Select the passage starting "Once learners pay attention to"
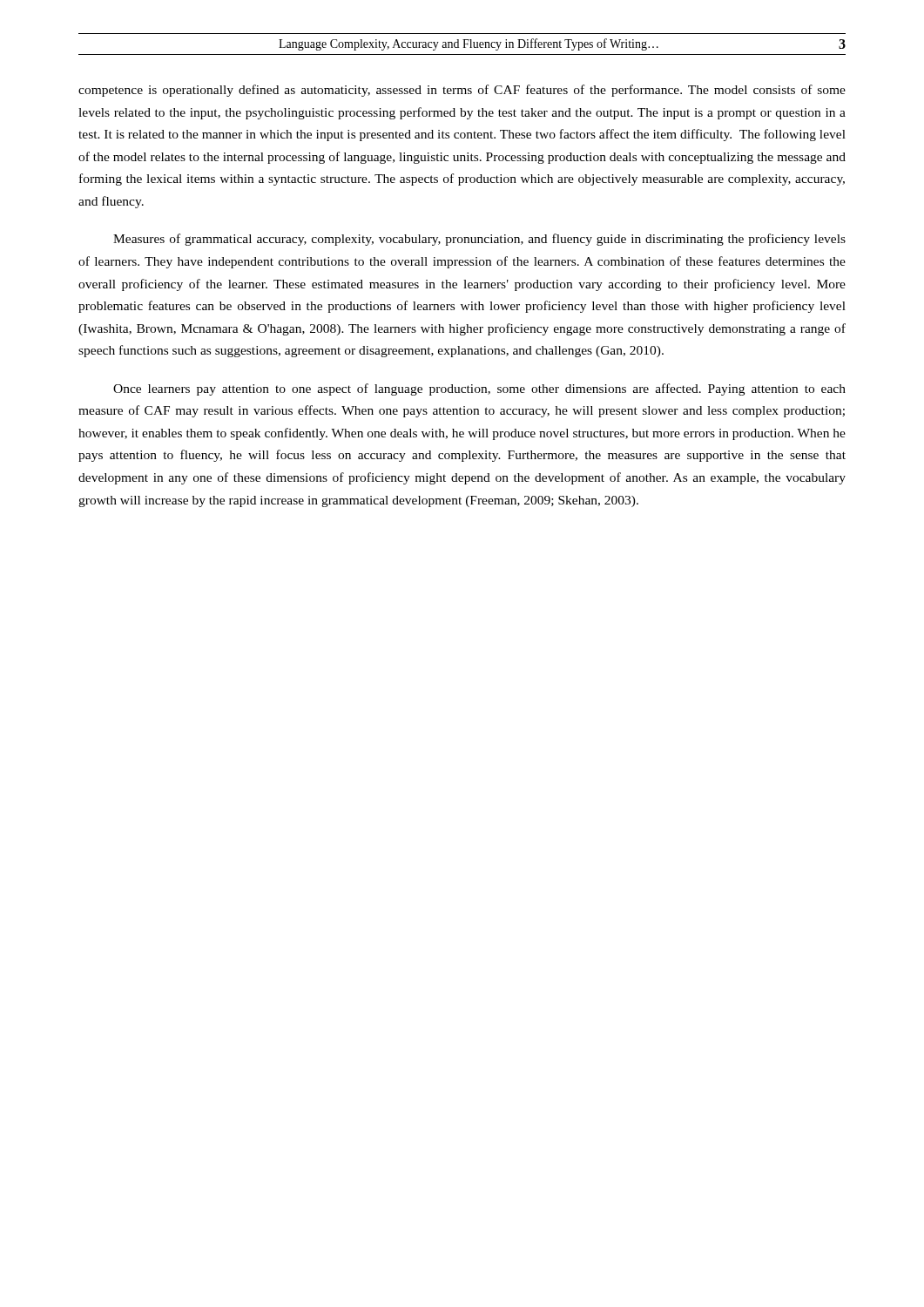This screenshot has height=1307, width=924. (x=462, y=444)
